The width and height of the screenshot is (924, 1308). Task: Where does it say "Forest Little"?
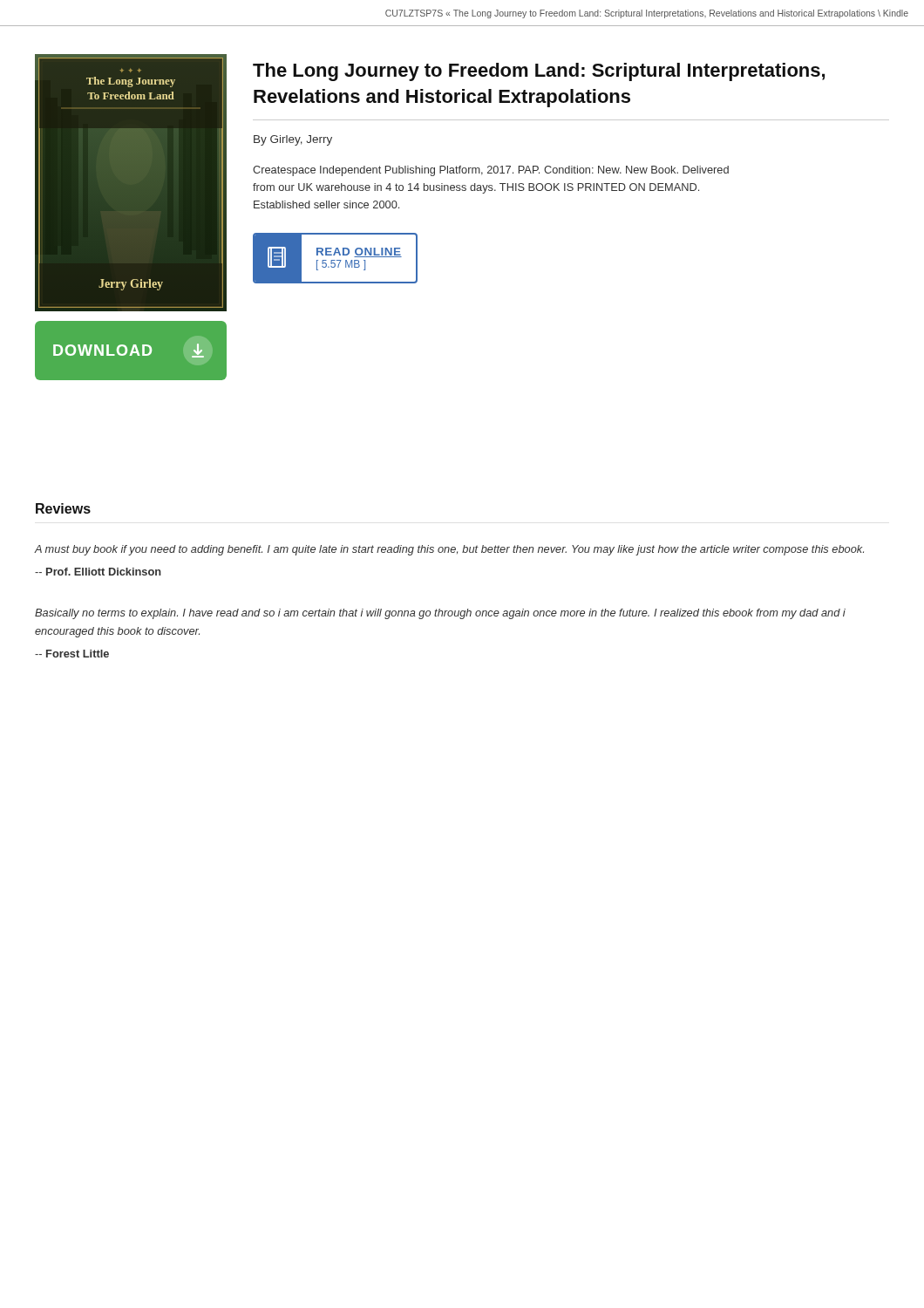(72, 654)
